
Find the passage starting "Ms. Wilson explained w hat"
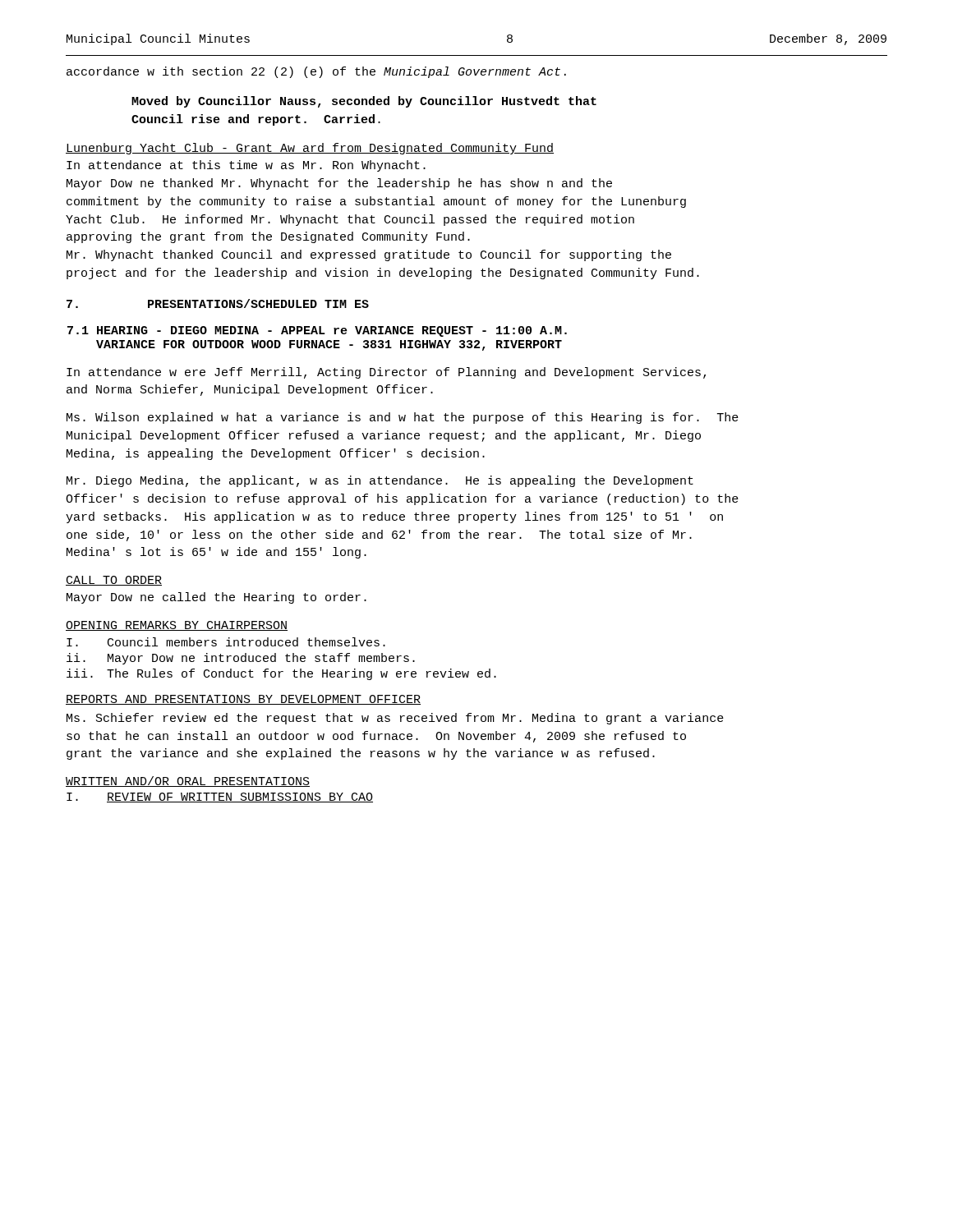[402, 436]
